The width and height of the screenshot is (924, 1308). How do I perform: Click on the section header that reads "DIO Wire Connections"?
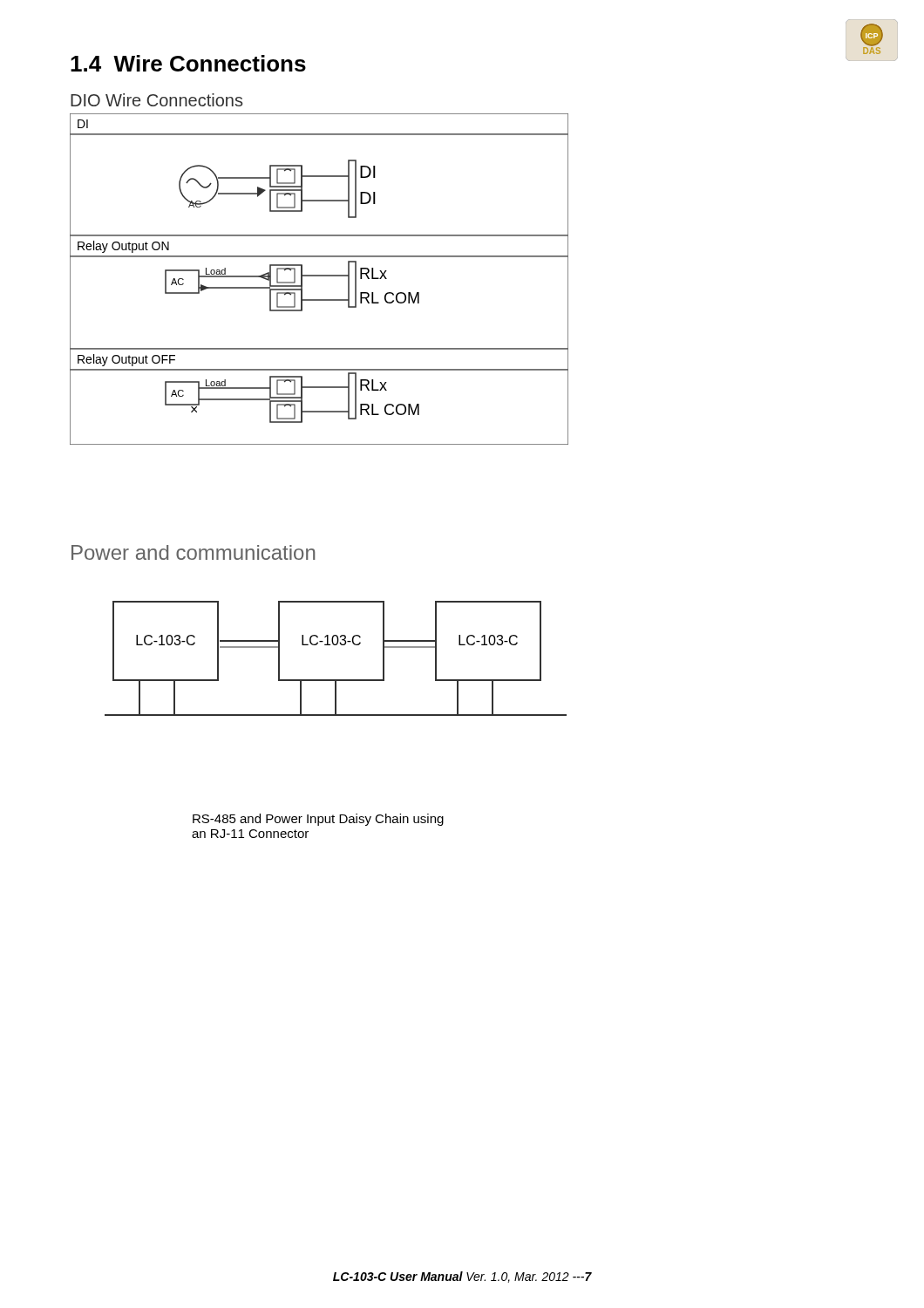tap(156, 100)
